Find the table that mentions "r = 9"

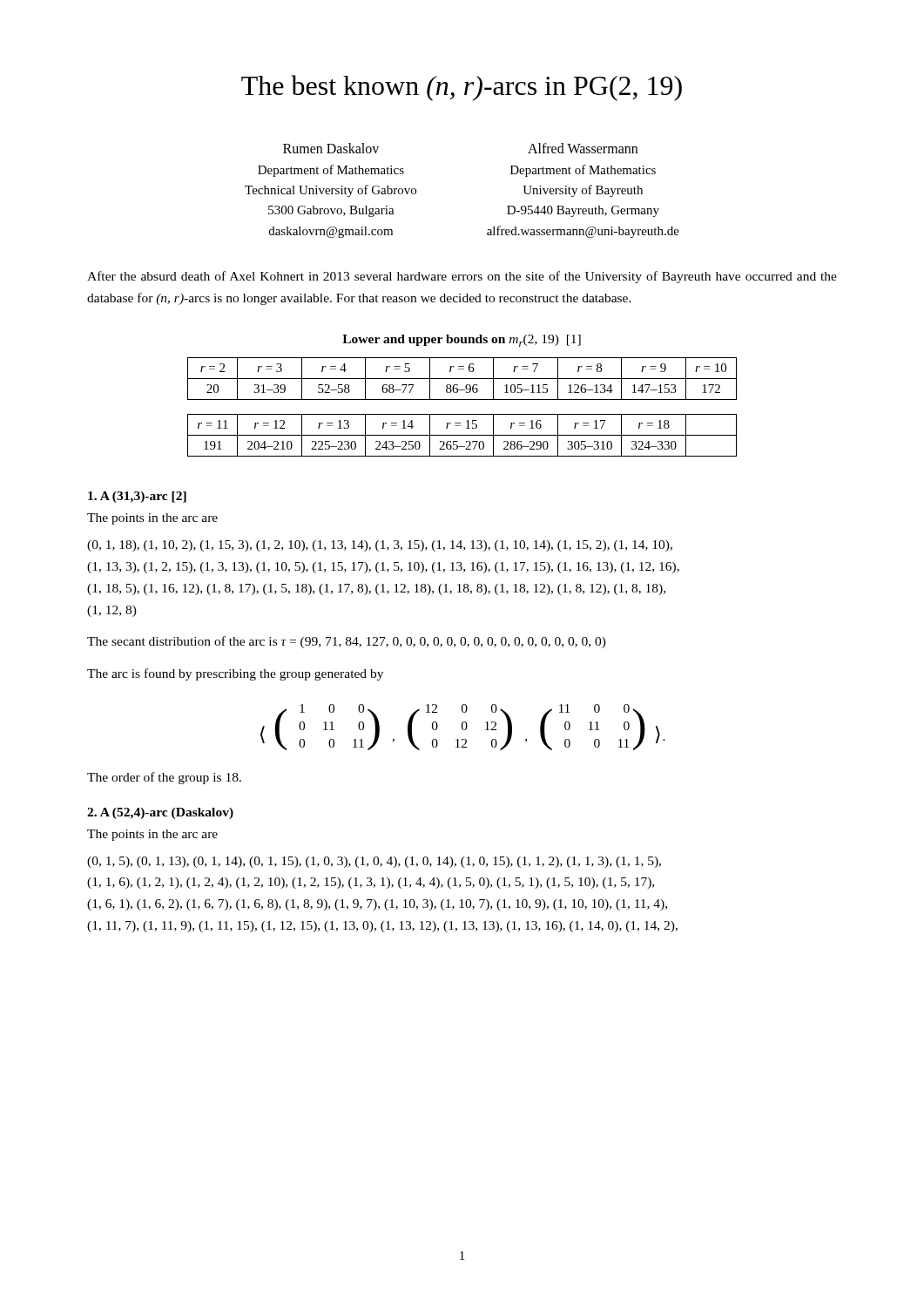tap(462, 407)
